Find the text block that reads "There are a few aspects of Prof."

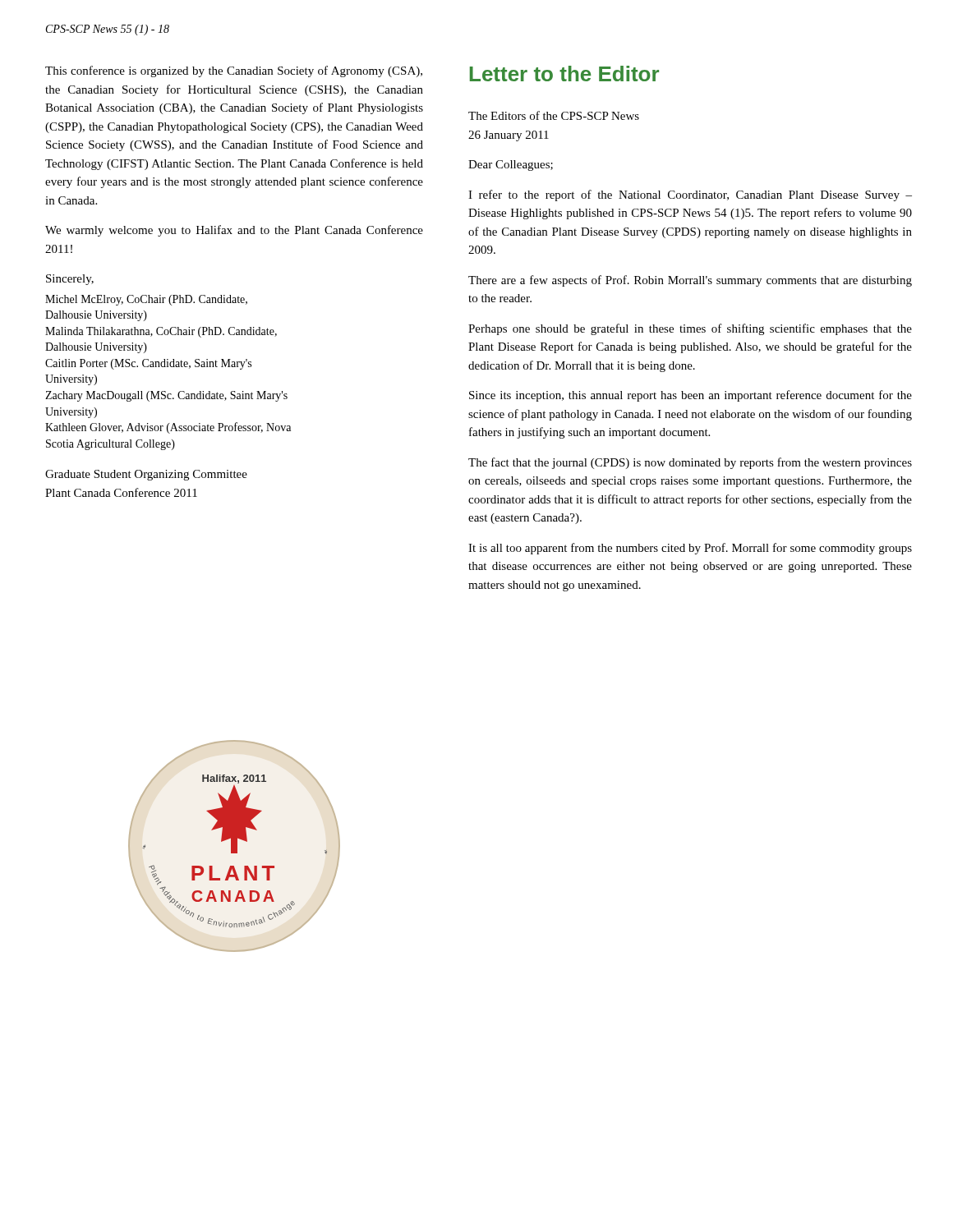coord(690,289)
